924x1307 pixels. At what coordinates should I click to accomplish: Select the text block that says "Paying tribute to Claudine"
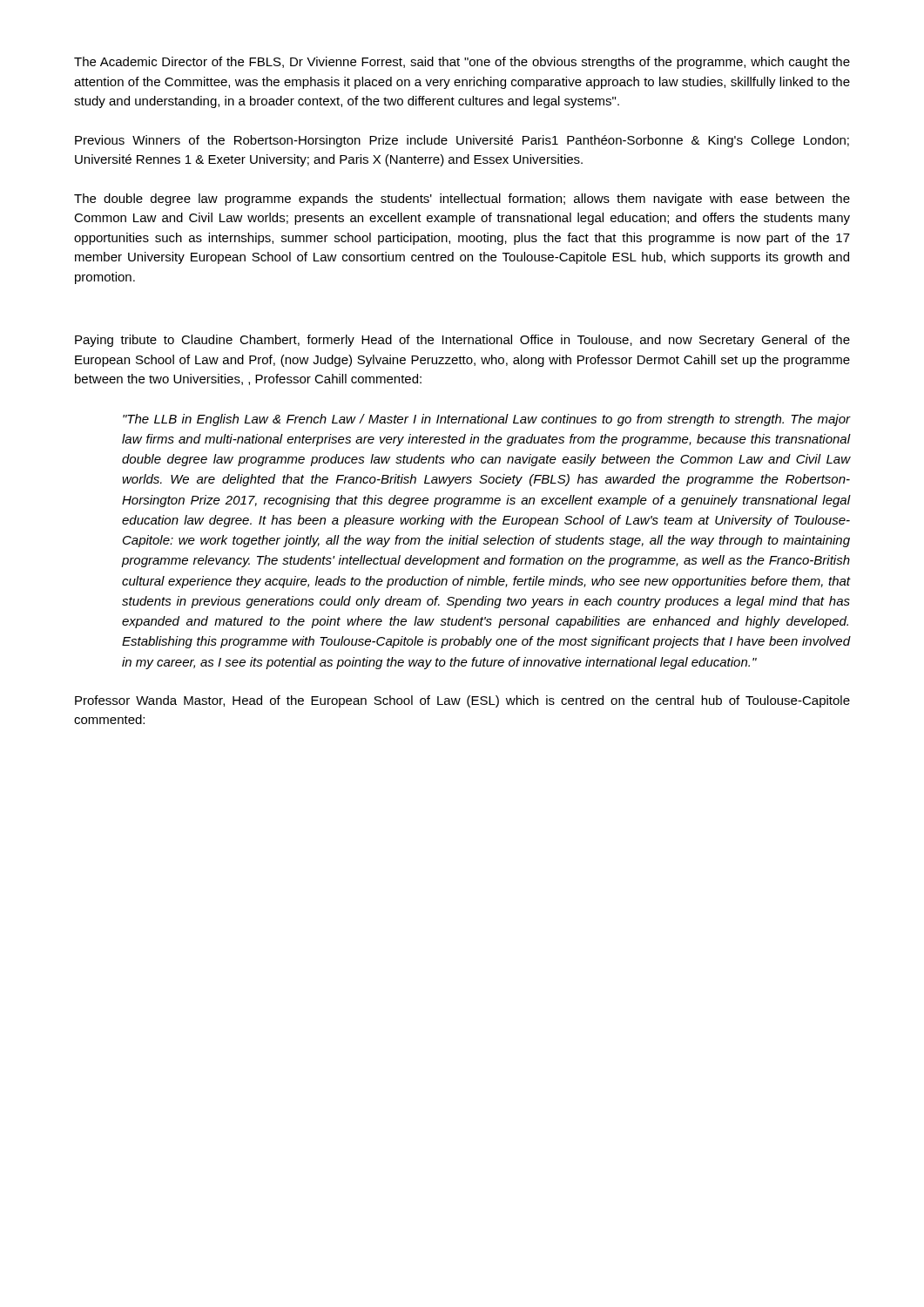pos(462,359)
